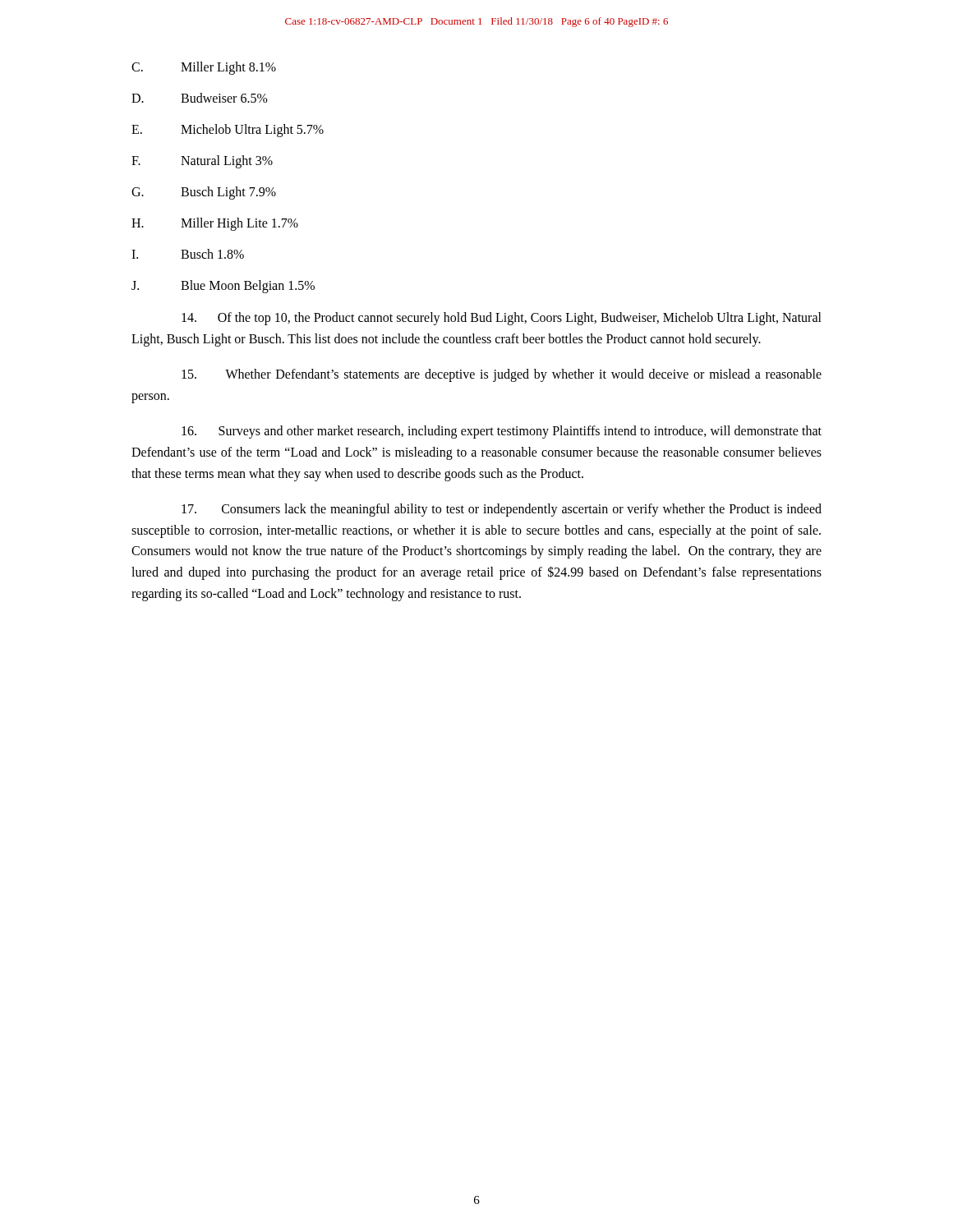The height and width of the screenshot is (1232, 953).
Task: Locate the text block starting "C. Miller Light 8.1%"
Action: [204, 67]
